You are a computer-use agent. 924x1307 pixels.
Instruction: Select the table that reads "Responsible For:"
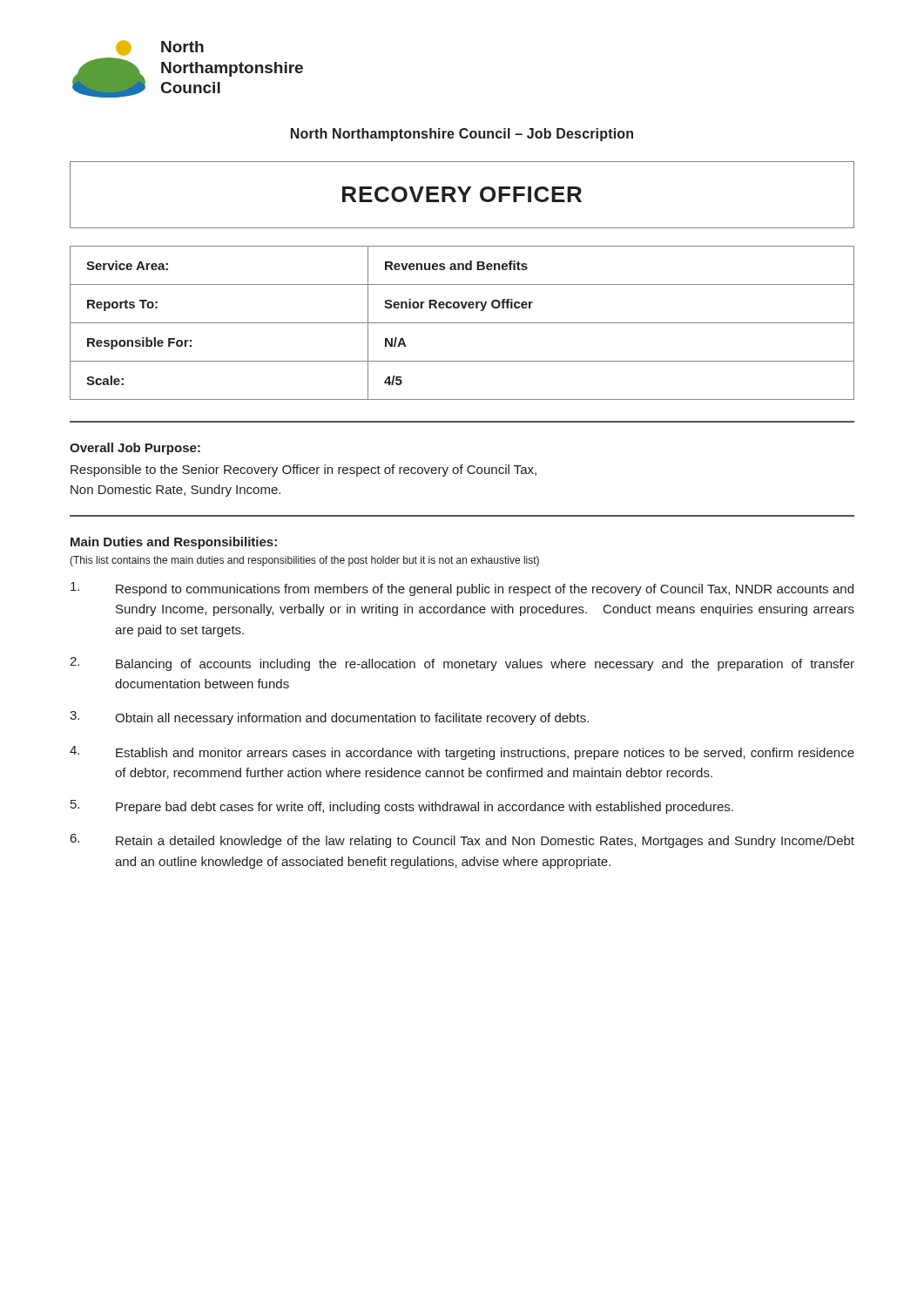462,323
